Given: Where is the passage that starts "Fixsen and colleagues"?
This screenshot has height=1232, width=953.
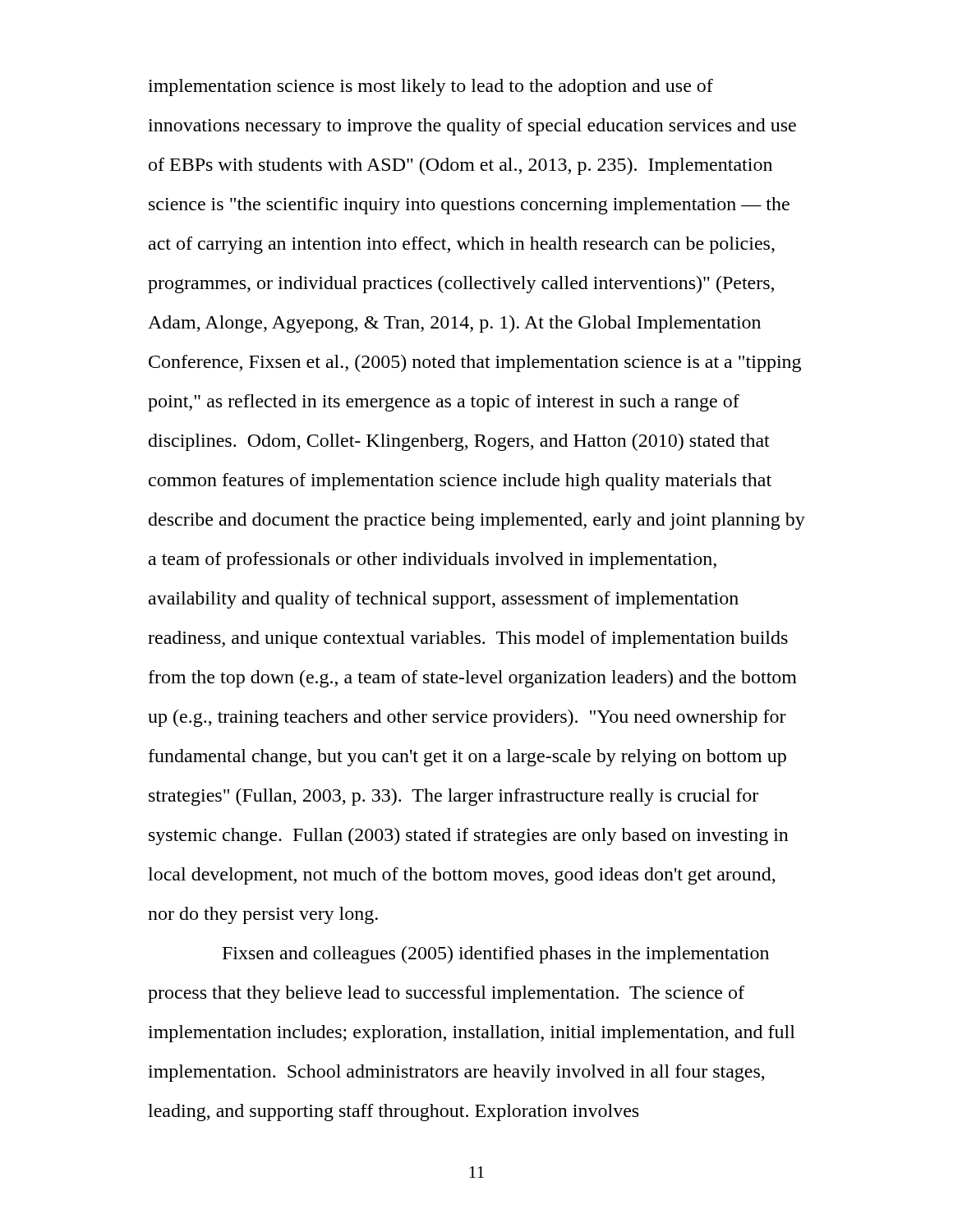Looking at the screenshot, I should coord(476,1032).
